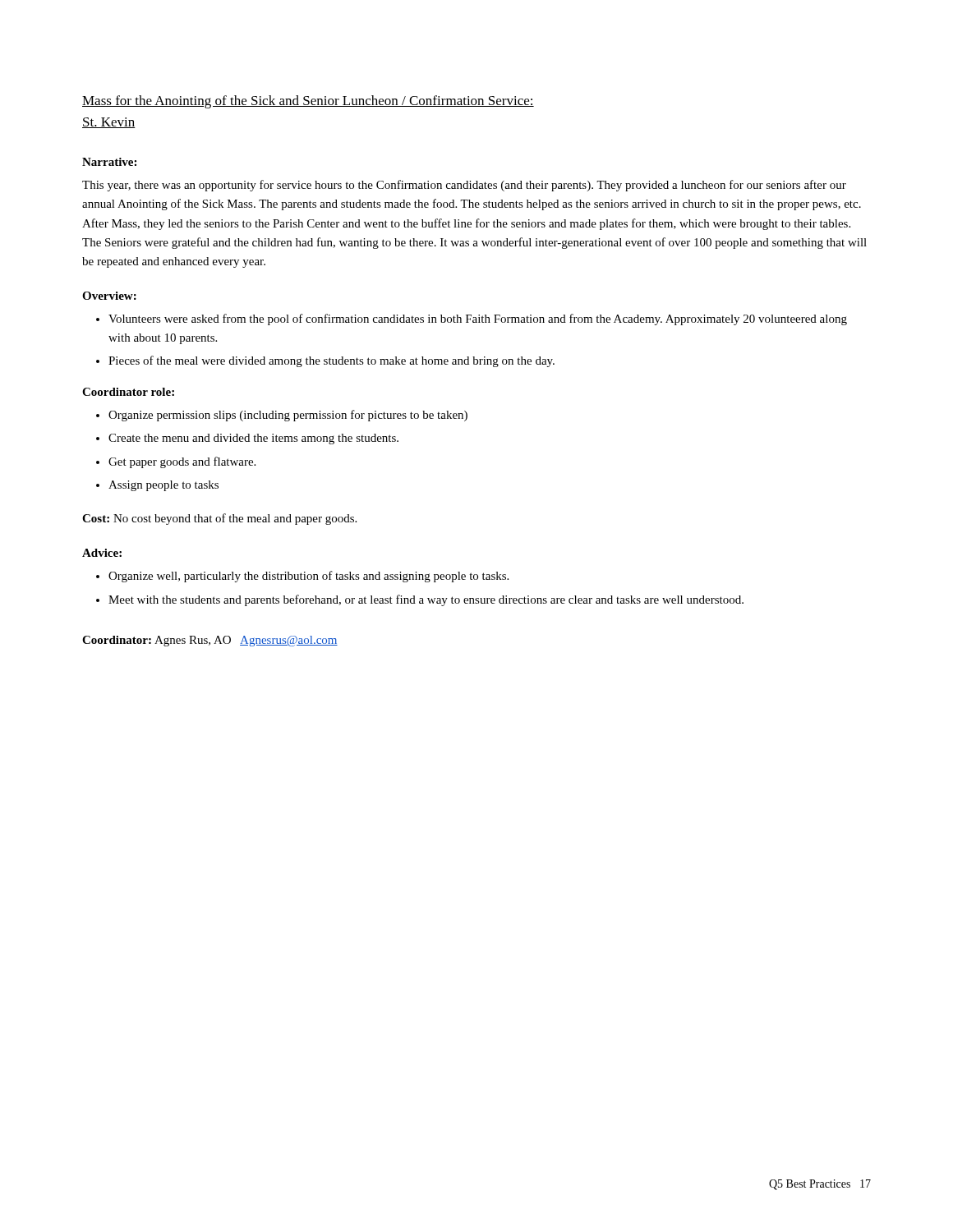Locate the region starting "Organize permission slips (including permission"
Image resolution: width=953 pixels, height=1232 pixels.
[288, 415]
